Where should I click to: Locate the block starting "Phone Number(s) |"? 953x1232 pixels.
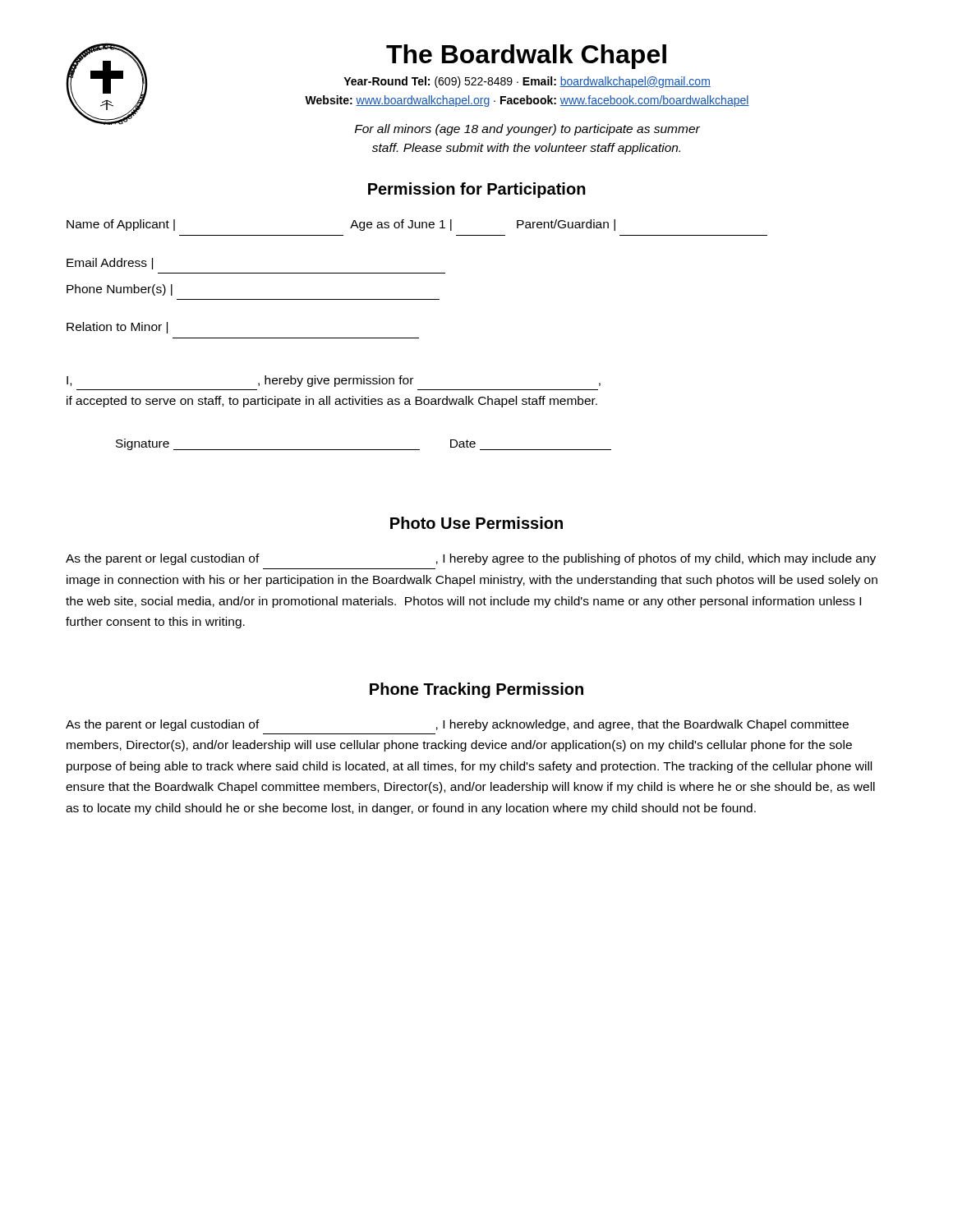[x=253, y=291]
